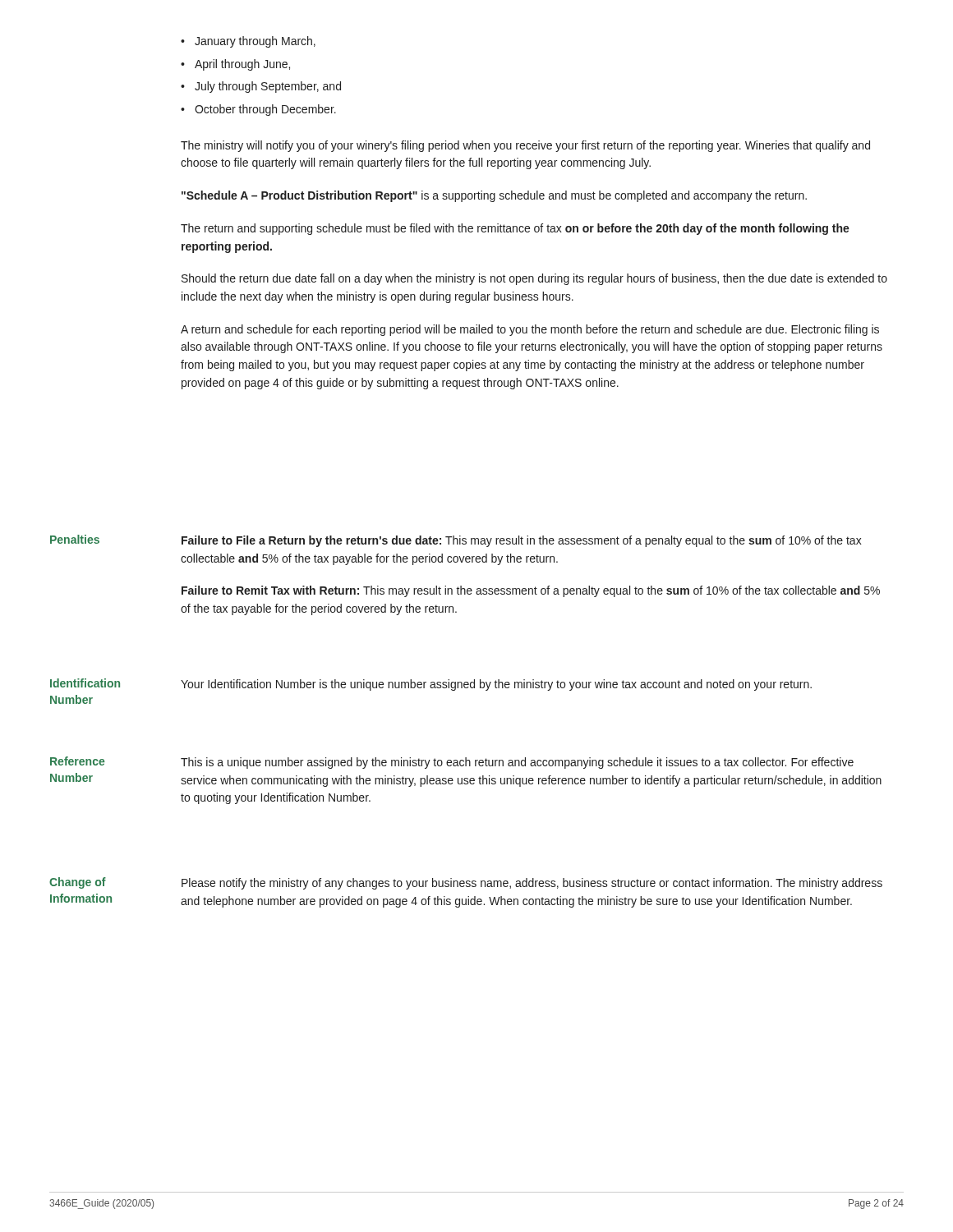The image size is (953, 1232).
Task: Find the text block starting "• January through March,"
Action: tap(248, 42)
